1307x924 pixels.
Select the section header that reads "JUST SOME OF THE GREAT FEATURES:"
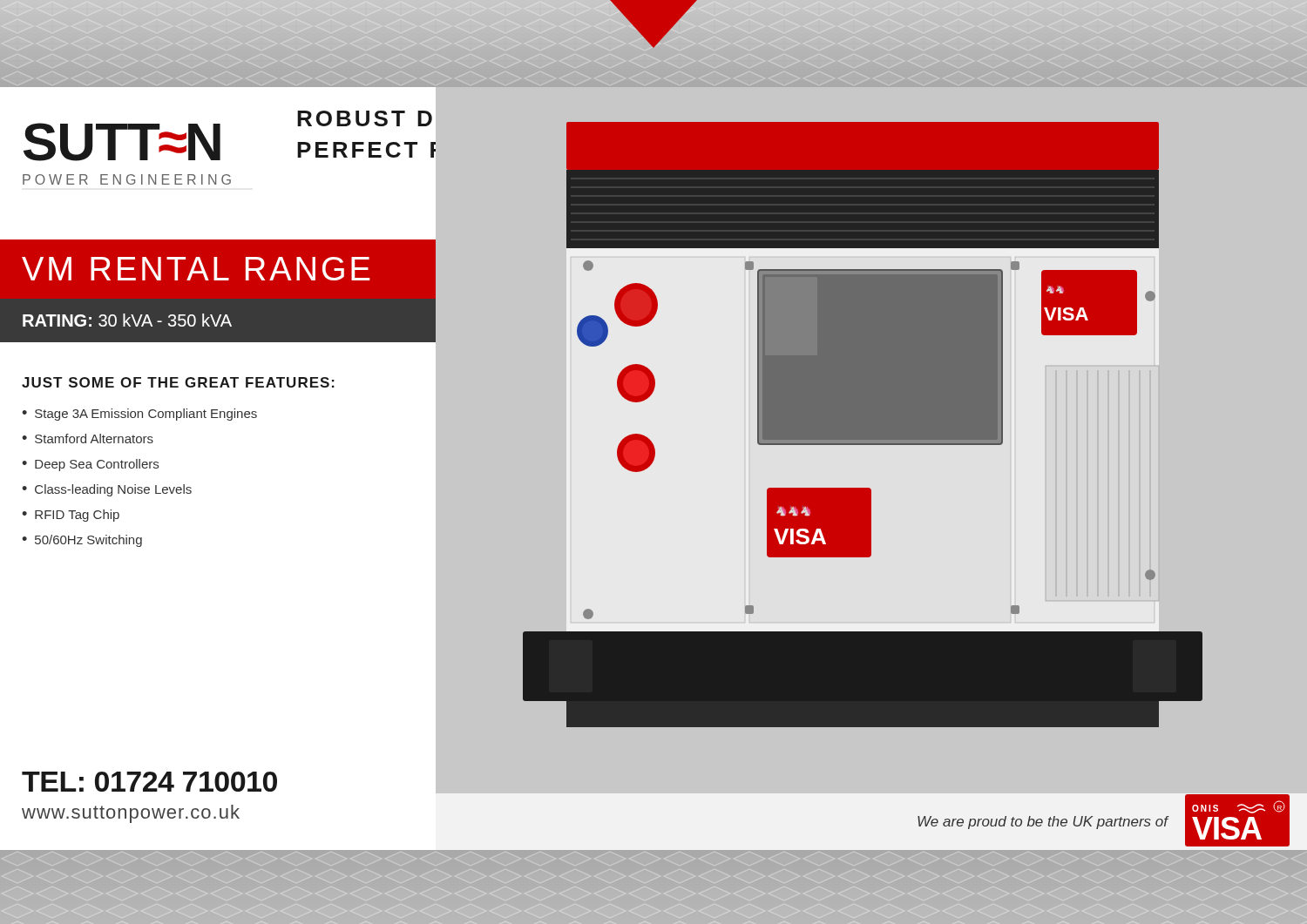click(x=179, y=383)
